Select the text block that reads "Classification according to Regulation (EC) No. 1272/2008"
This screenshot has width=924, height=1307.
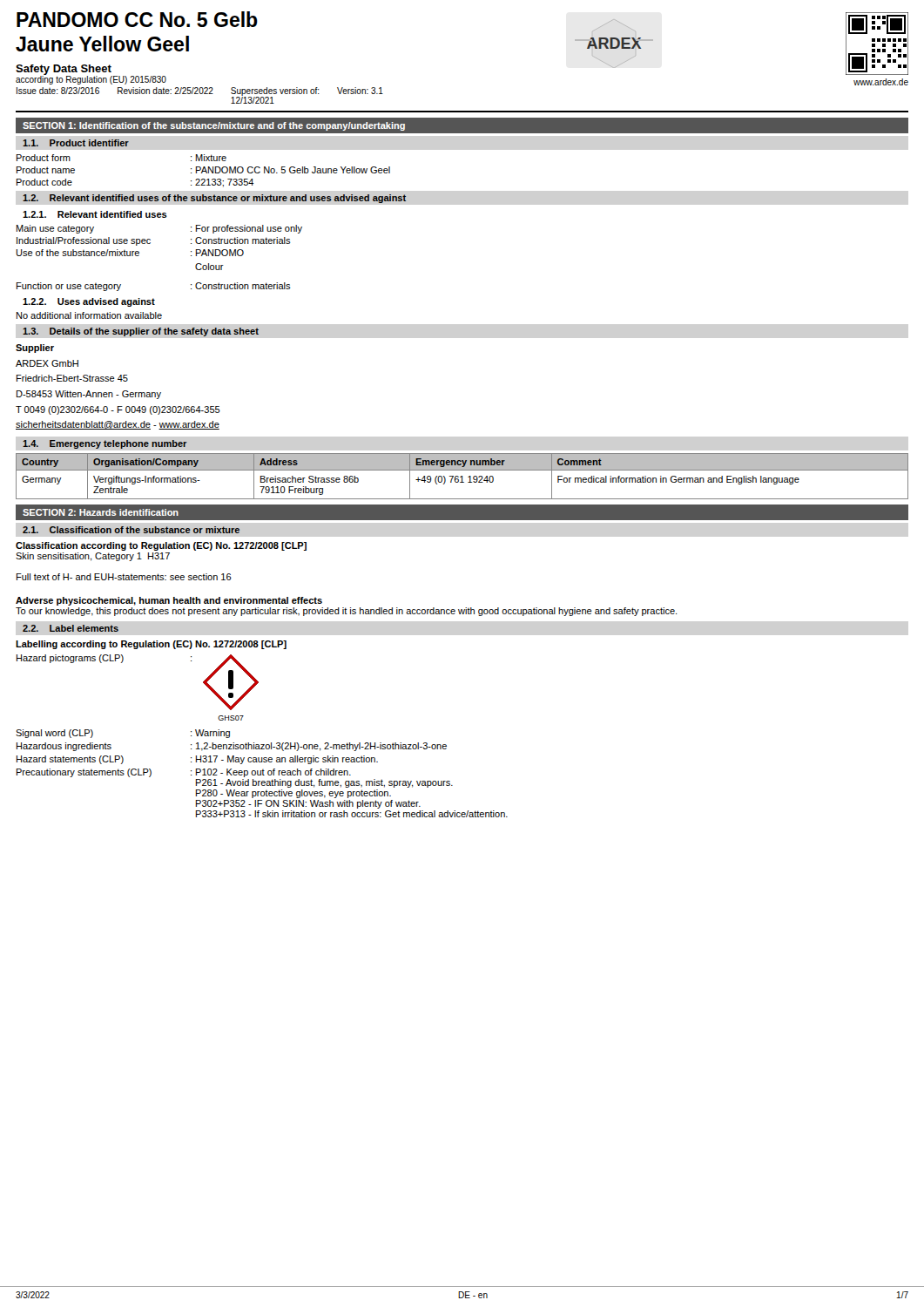tap(161, 561)
